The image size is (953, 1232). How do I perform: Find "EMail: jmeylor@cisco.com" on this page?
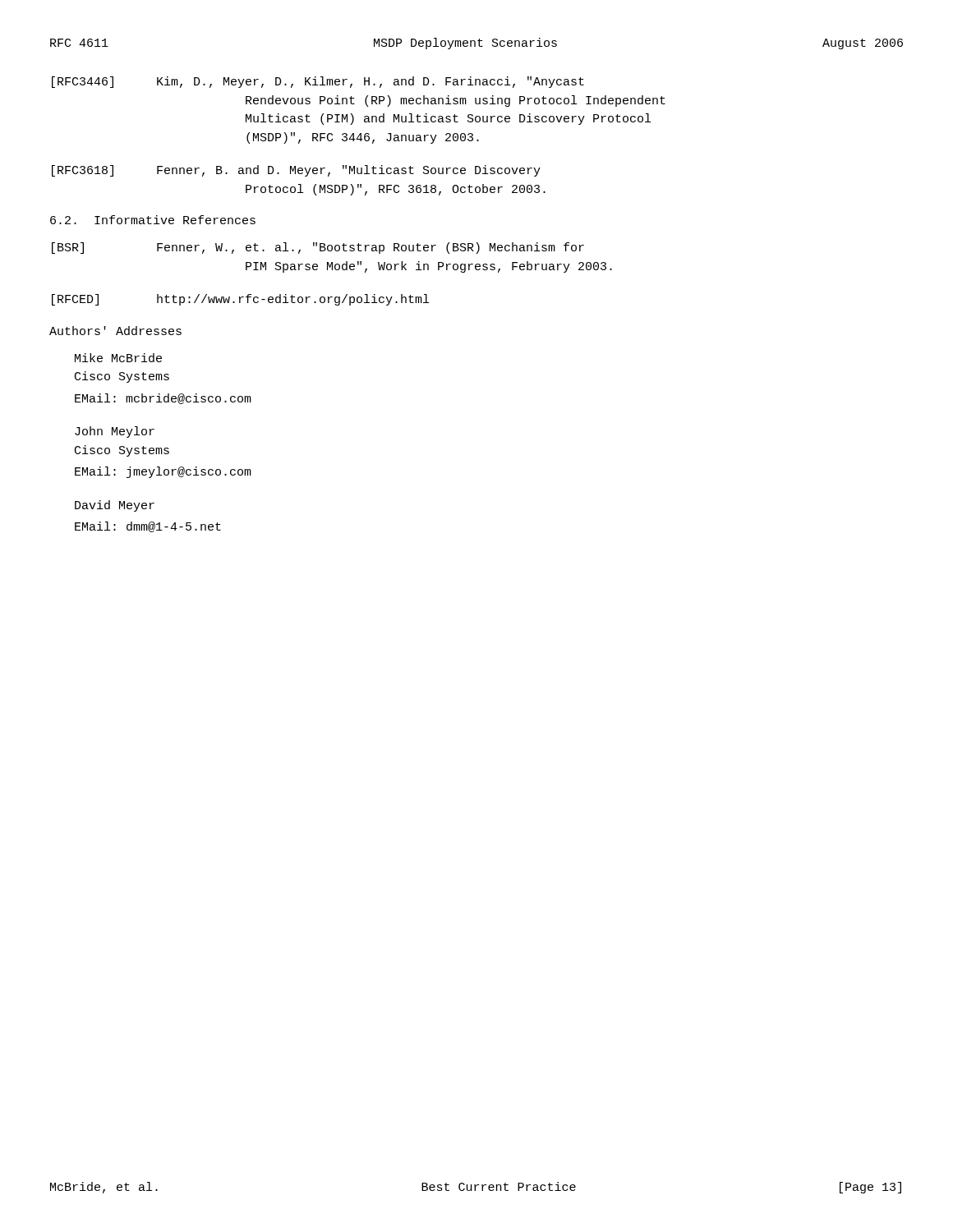click(x=163, y=473)
